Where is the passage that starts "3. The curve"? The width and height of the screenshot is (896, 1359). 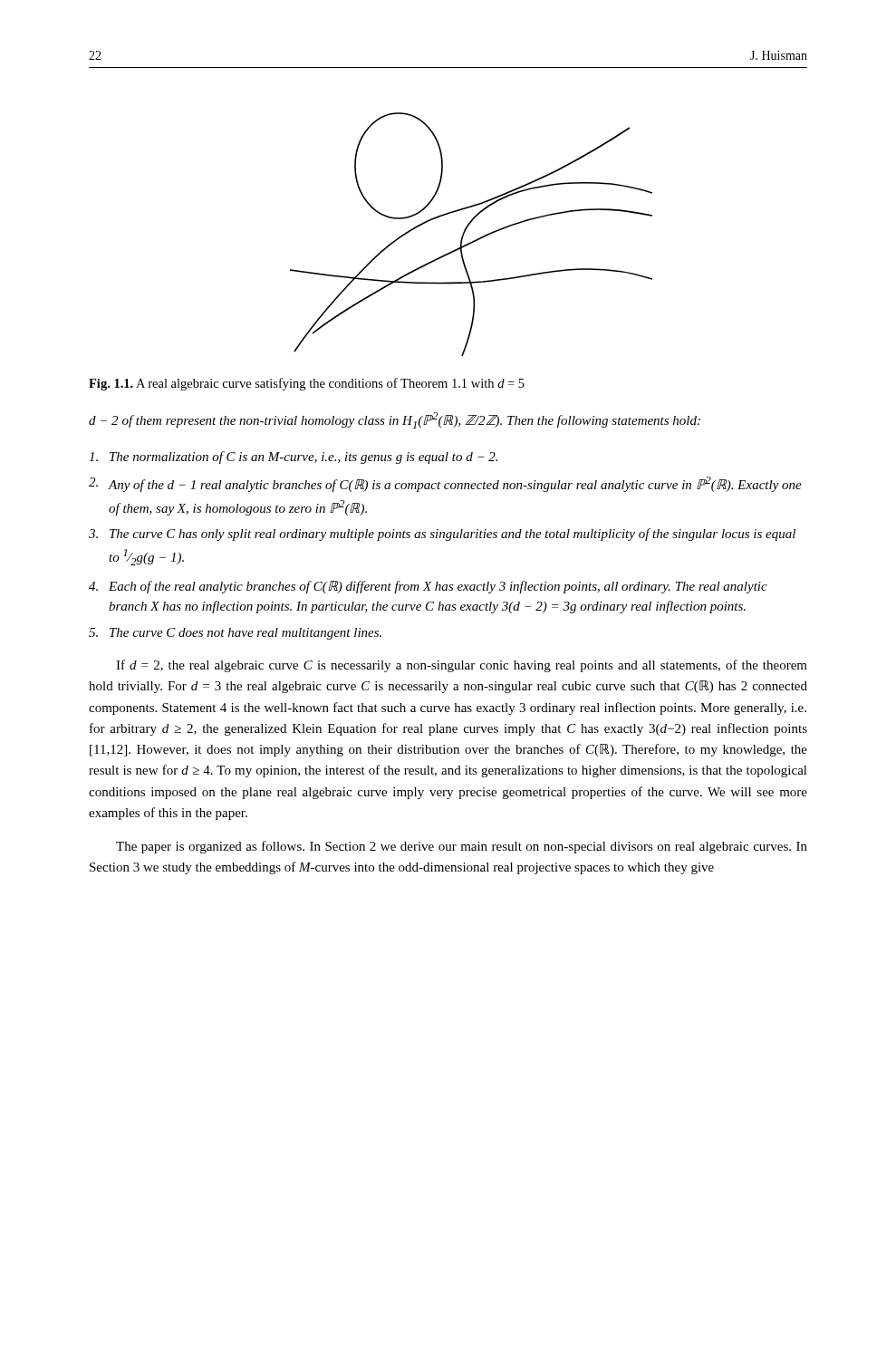tap(448, 547)
